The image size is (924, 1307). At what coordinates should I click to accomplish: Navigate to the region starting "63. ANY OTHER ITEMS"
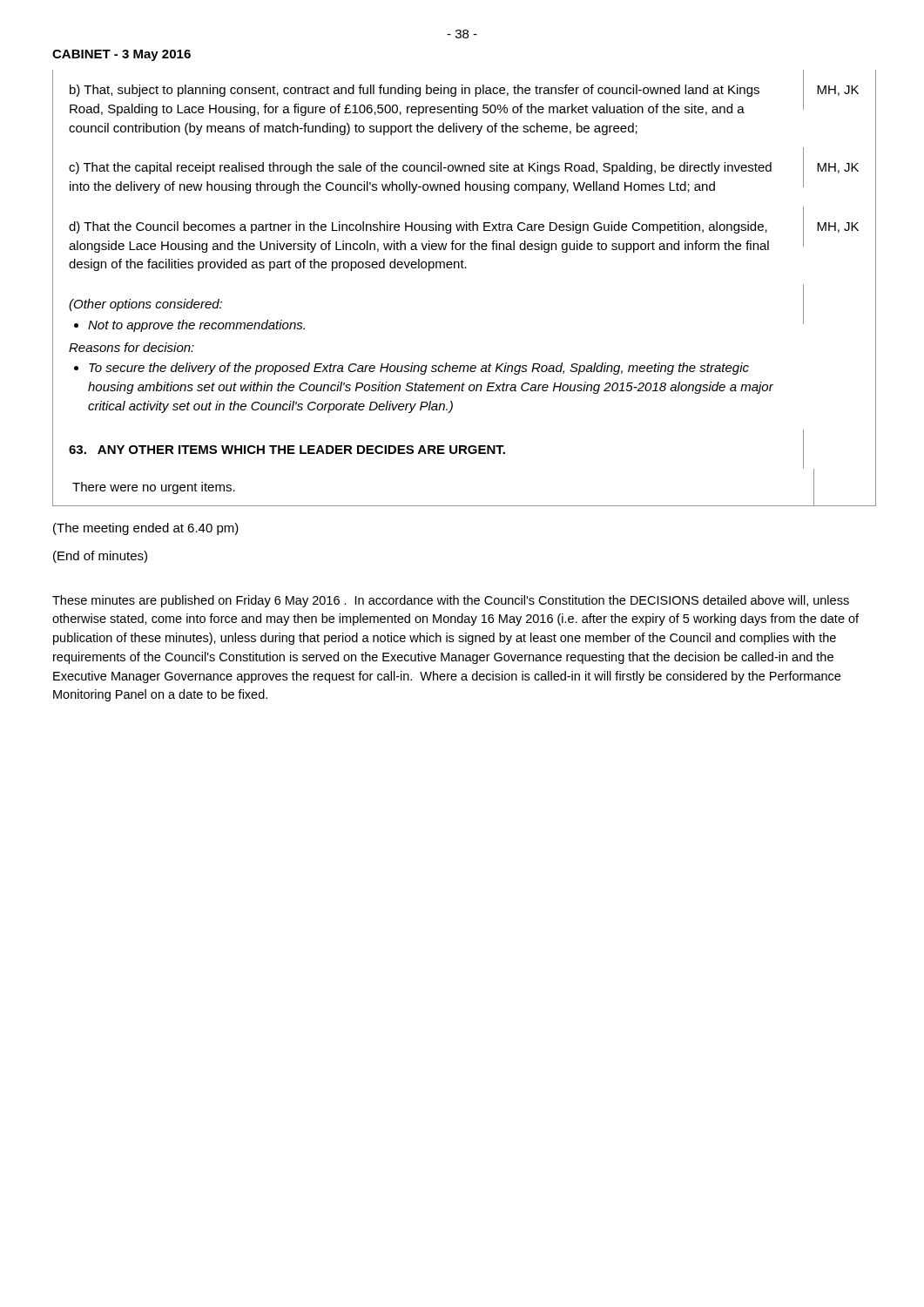[287, 449]
